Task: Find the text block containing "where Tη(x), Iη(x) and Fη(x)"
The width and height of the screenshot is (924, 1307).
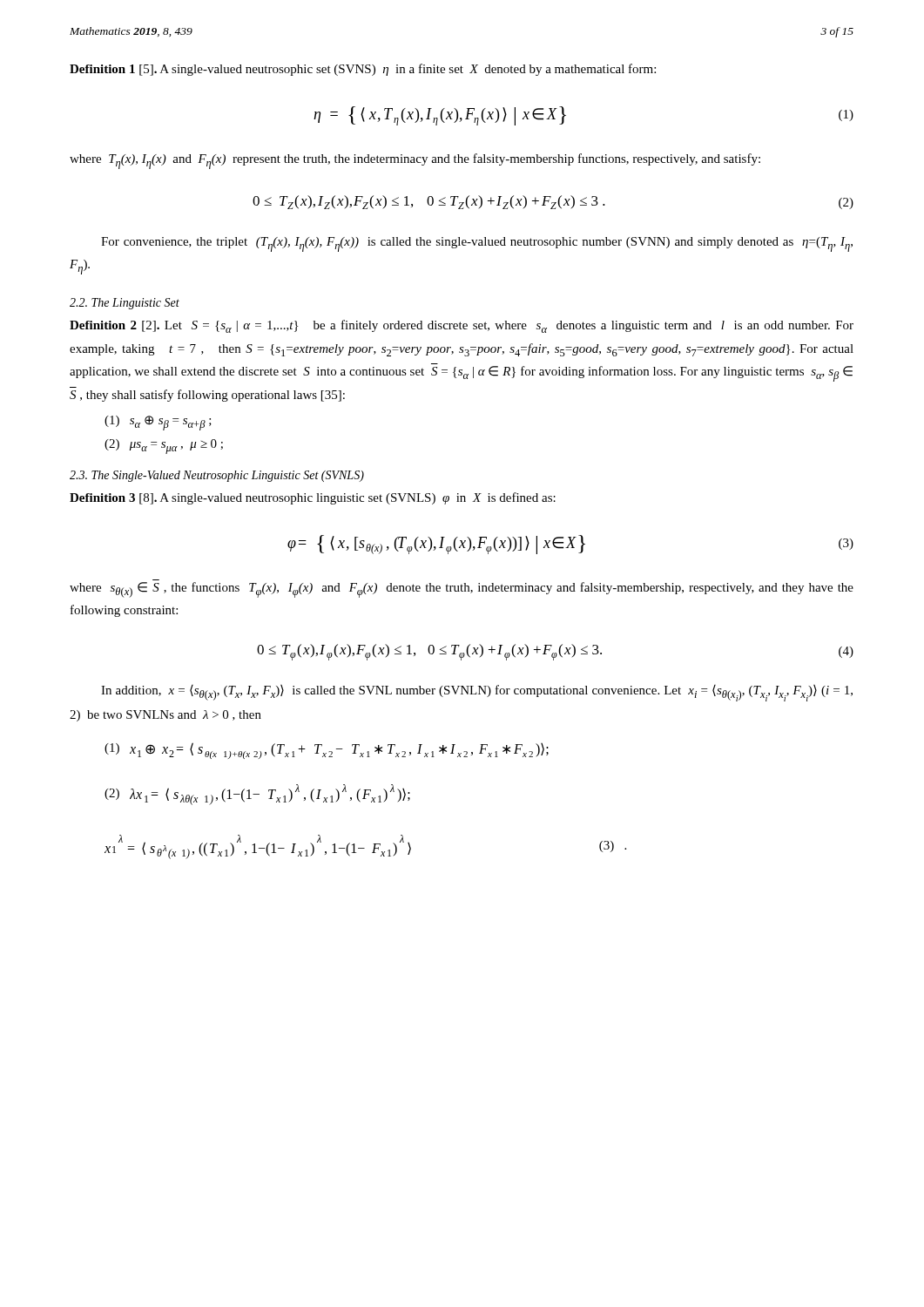Action: (x=415, y=161)
